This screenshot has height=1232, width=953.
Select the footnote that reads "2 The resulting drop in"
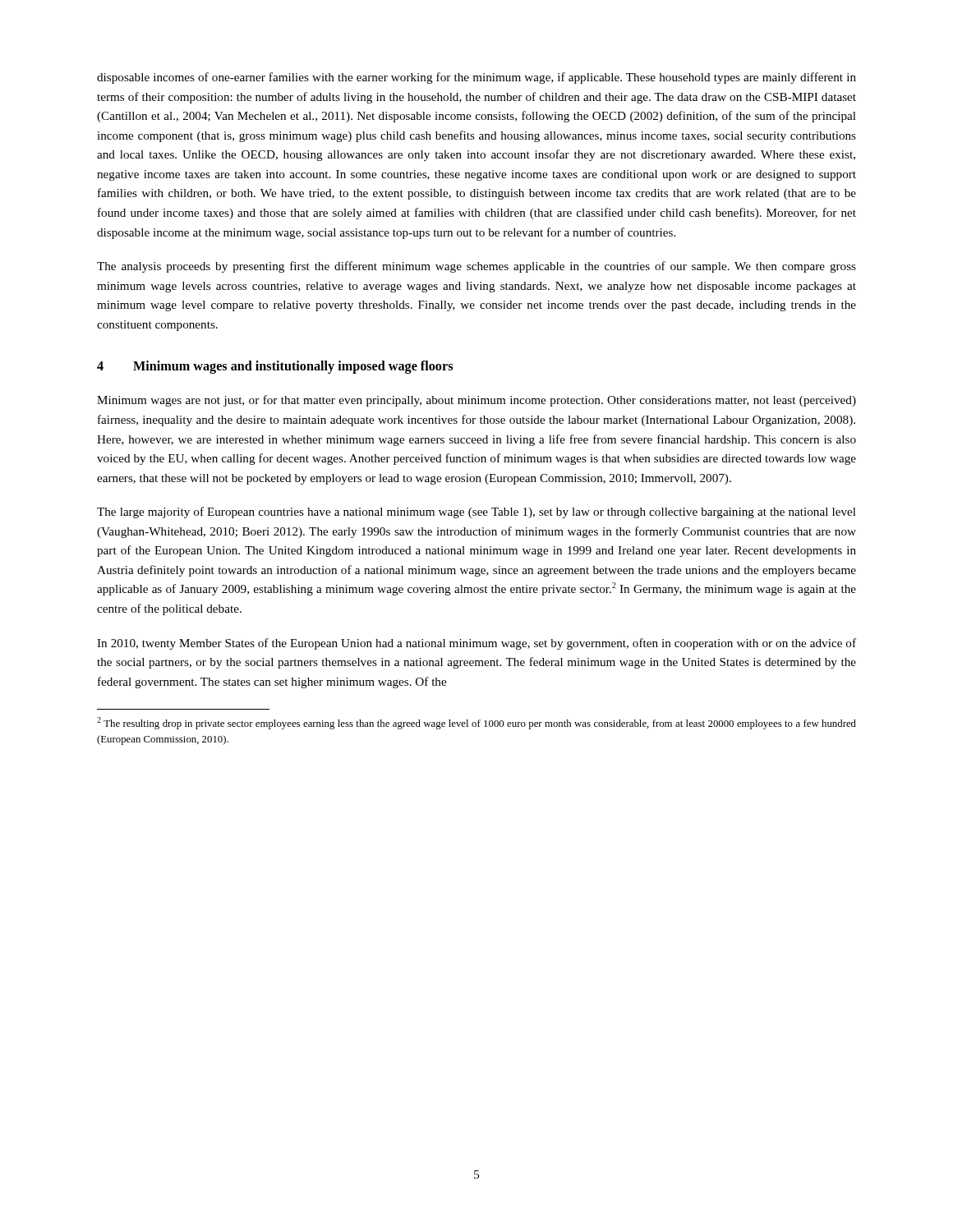tap(476, 731)
